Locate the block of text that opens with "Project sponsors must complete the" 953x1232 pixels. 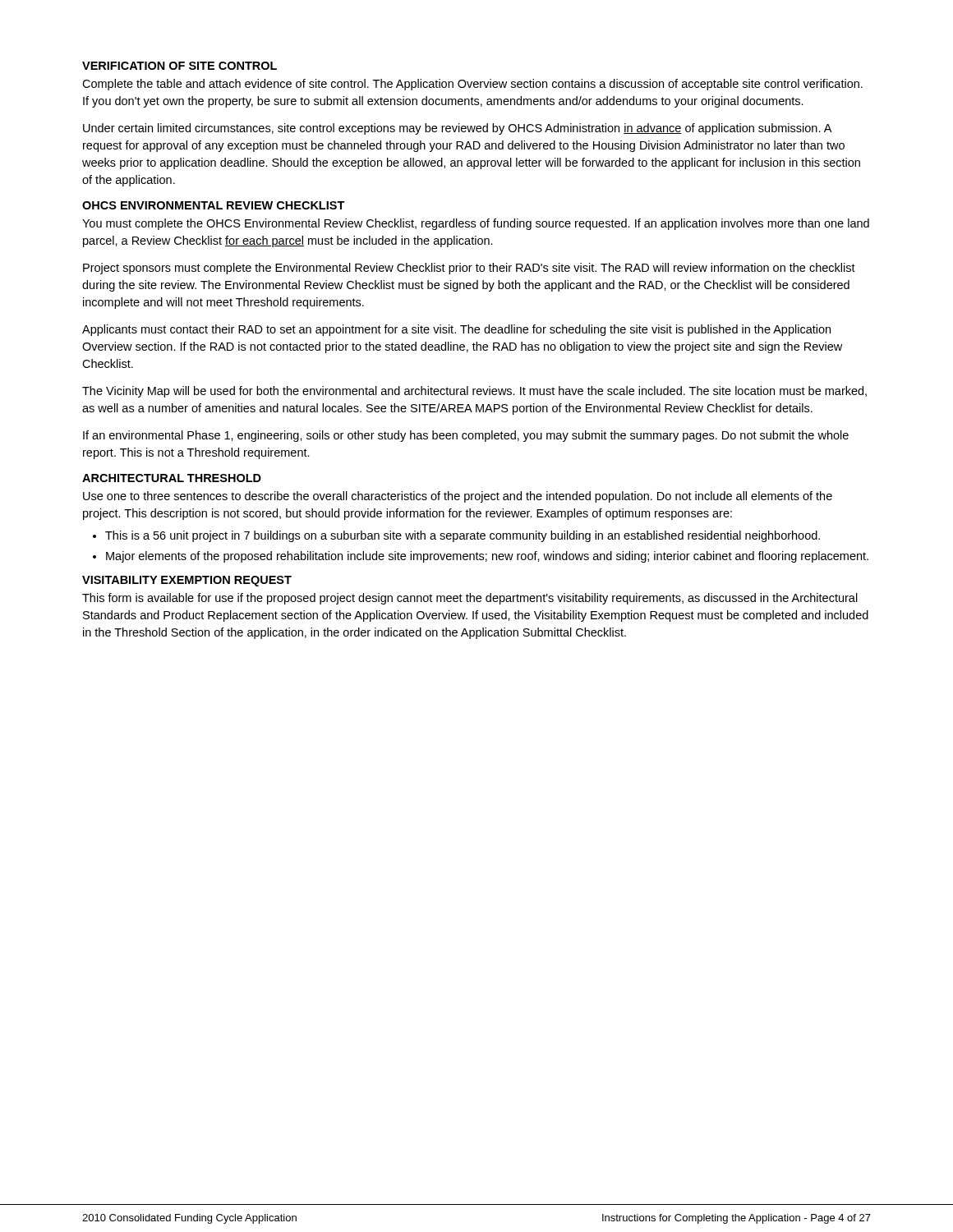[x=468, y=285]
